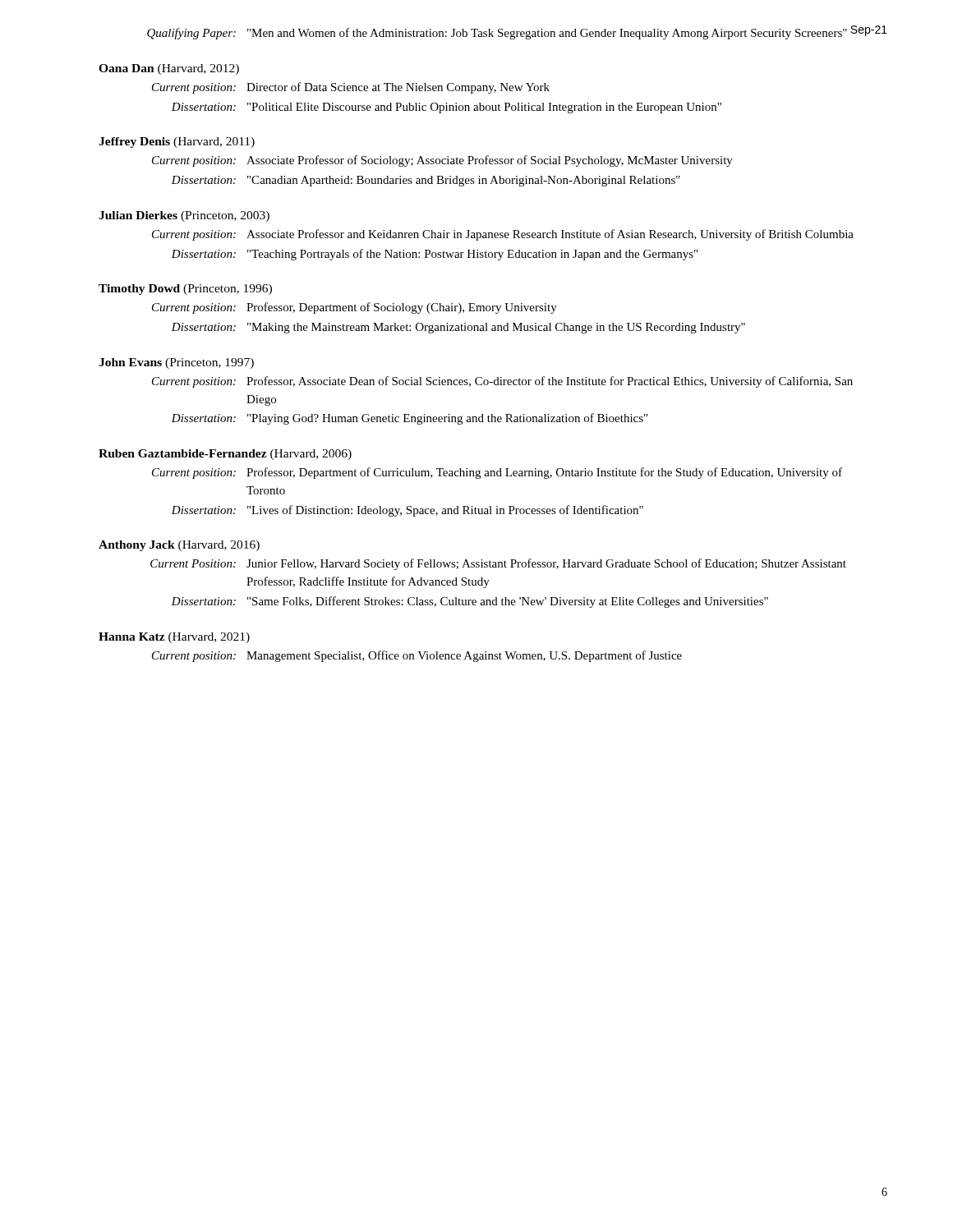Locate the text block containing "Anthony Jack (Harvard,"

click(485, 574)
